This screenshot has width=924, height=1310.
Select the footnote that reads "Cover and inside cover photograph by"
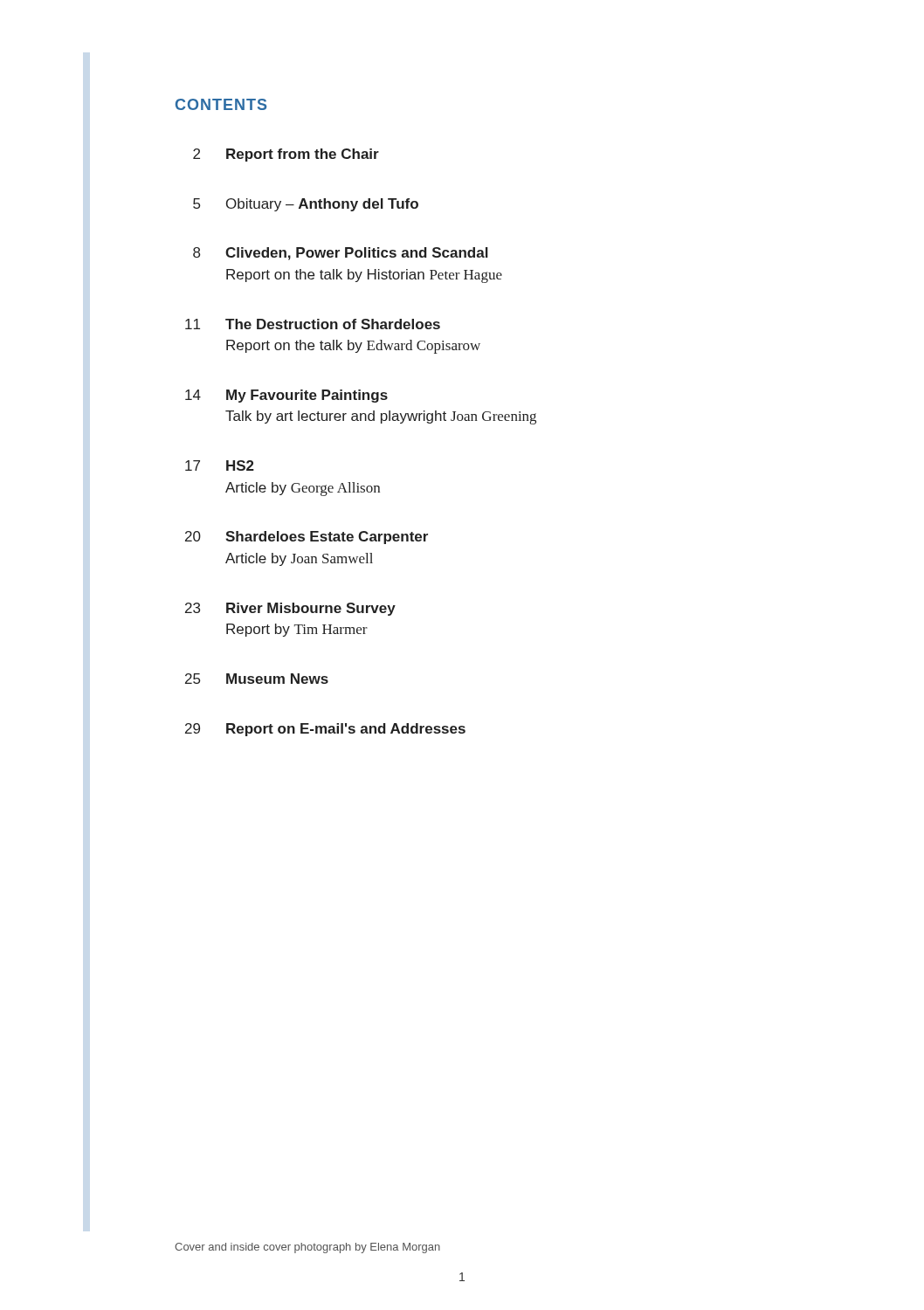click(x=308, y=1247)
